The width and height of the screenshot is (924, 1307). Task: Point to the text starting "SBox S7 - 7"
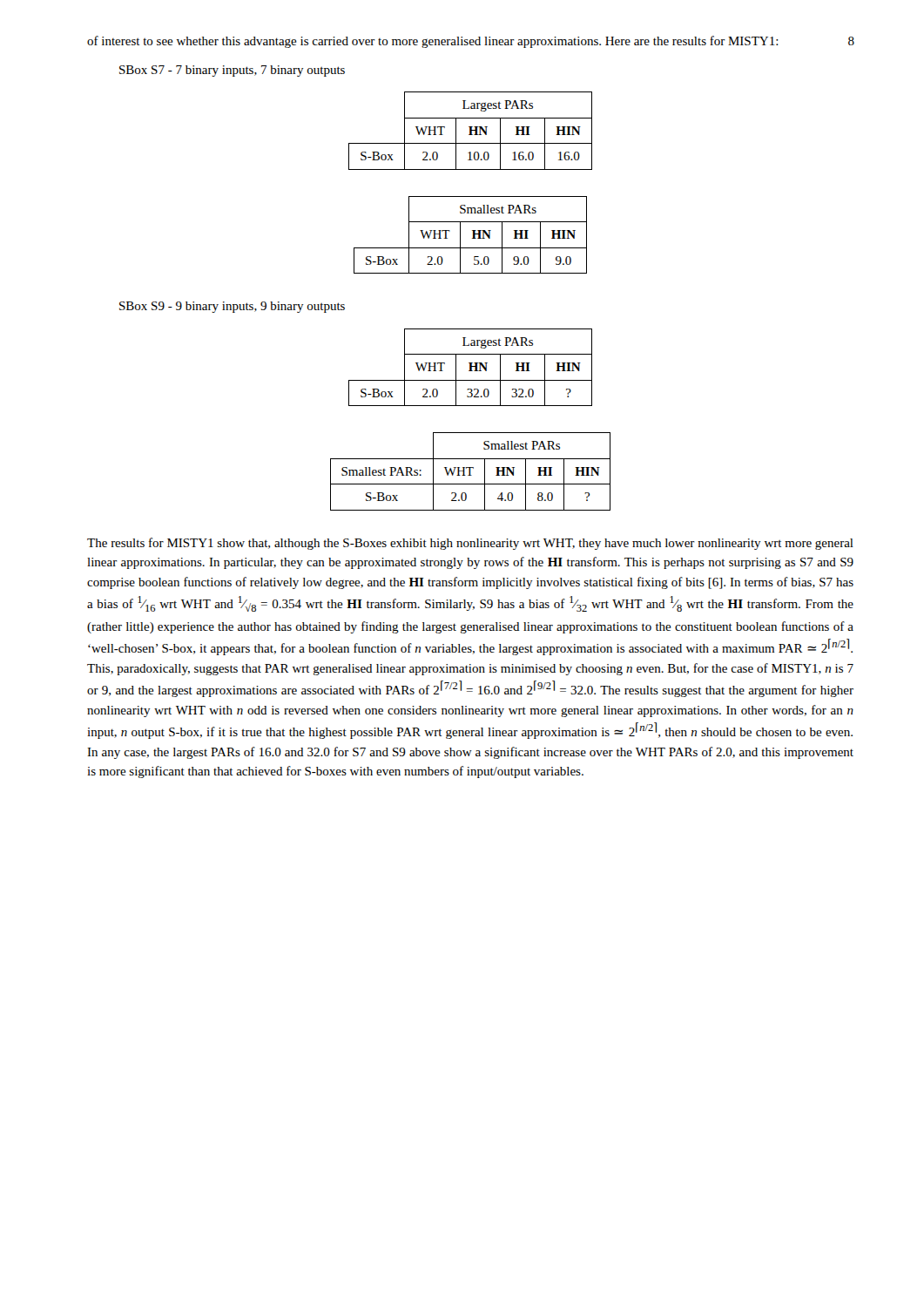(x=232, y=69)
